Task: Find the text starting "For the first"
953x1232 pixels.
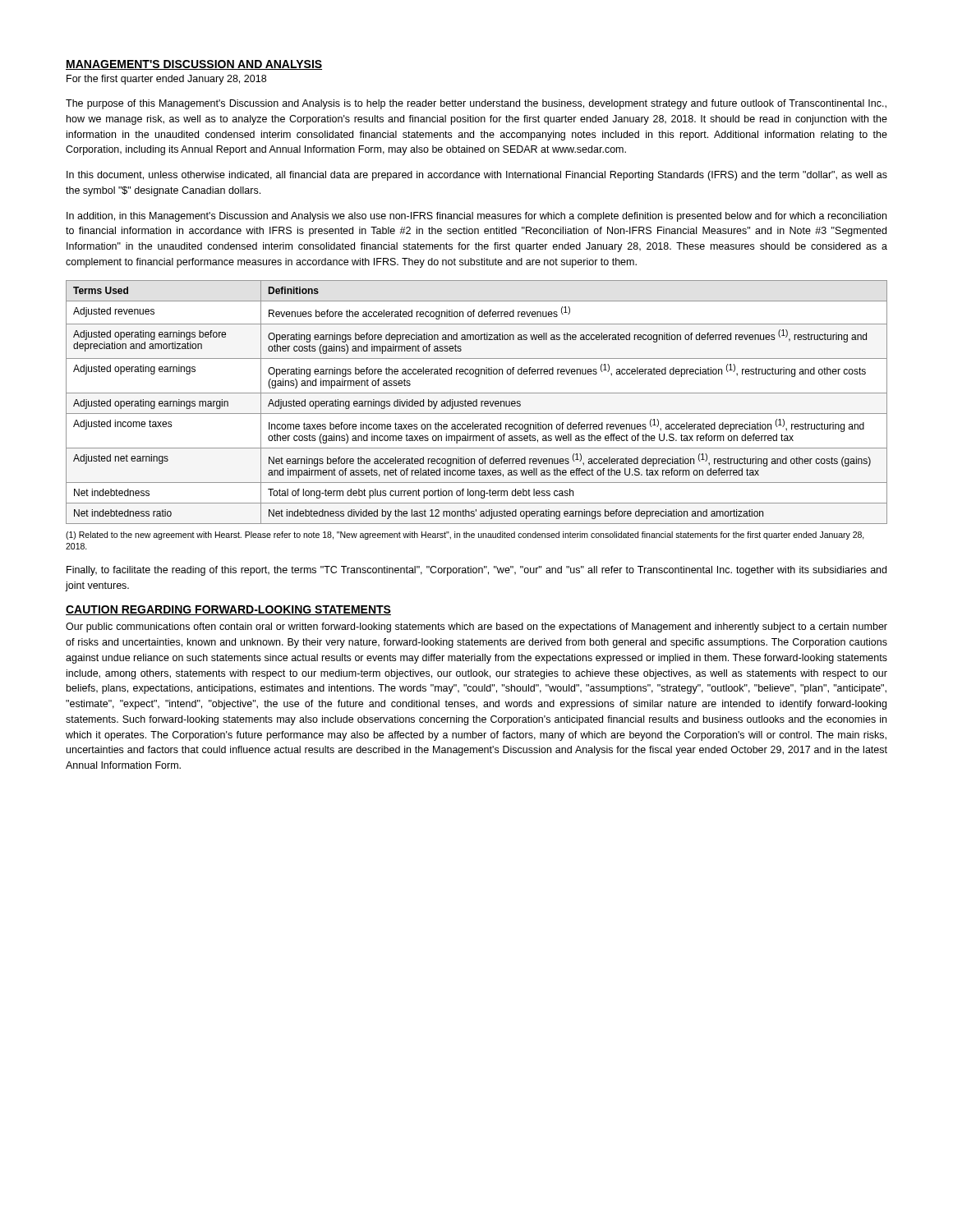Action: point(166,79)
